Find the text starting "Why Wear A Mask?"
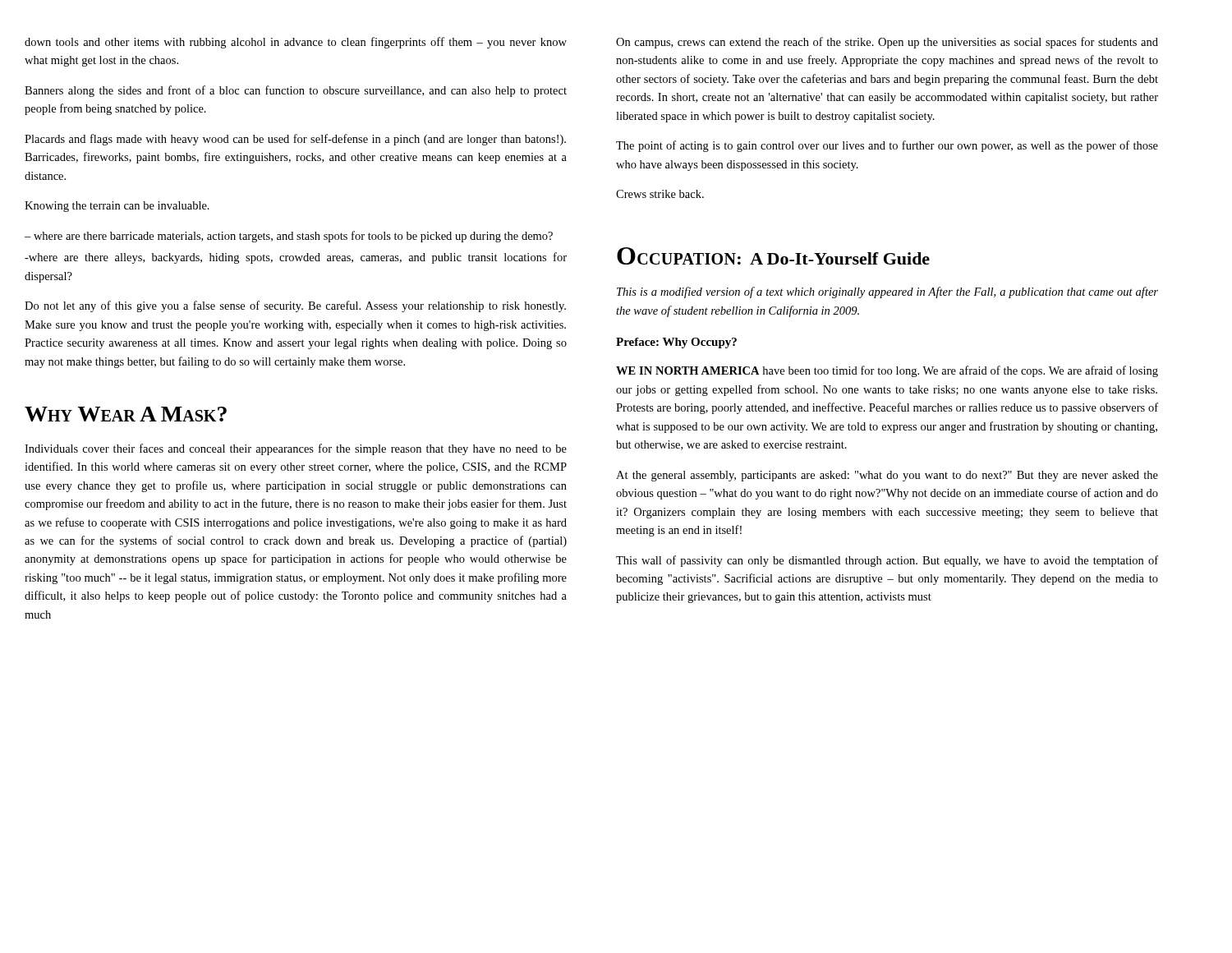The width and height of the screenshot is (1232, 953). tap(126, 414)
